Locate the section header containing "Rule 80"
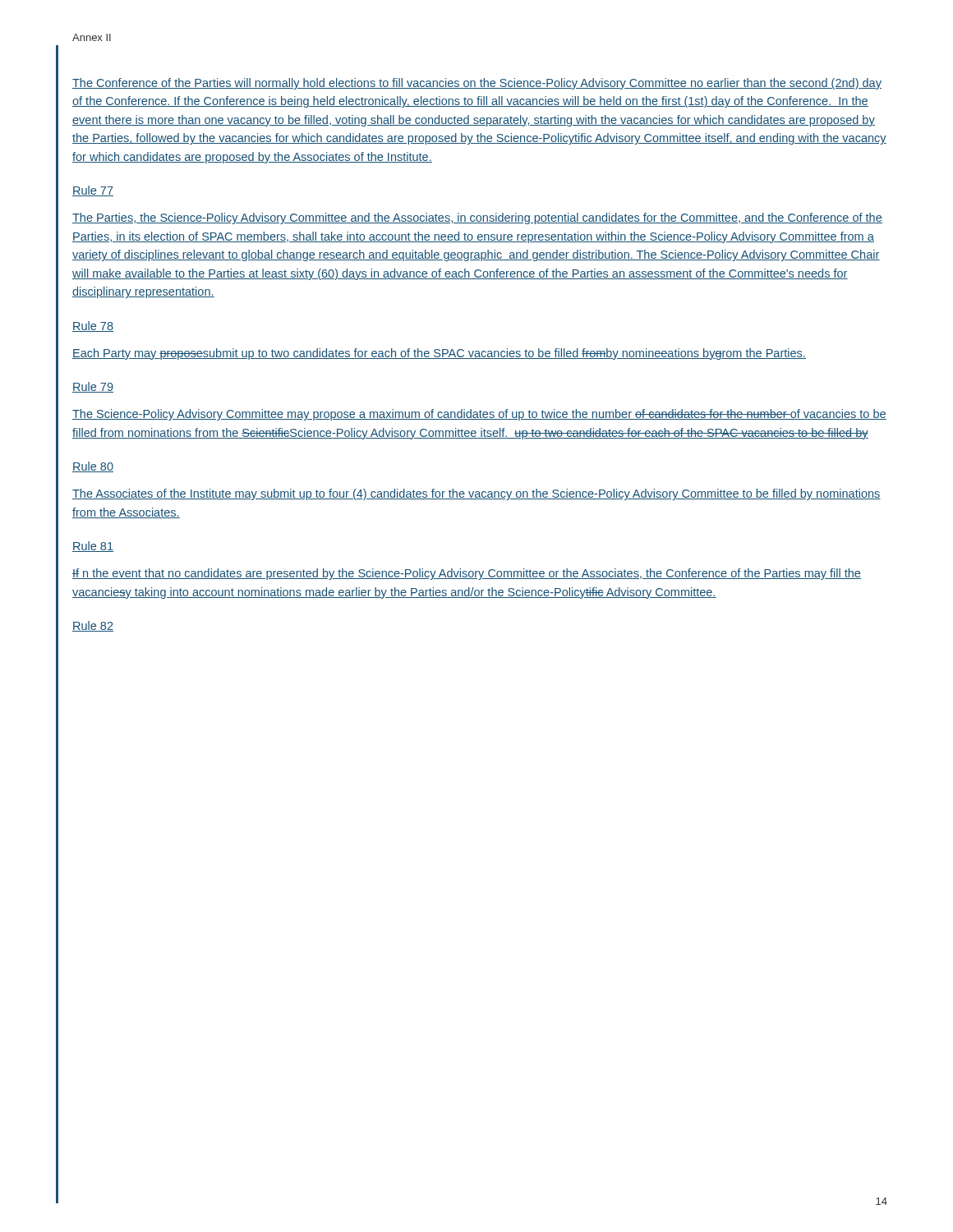 93,467
